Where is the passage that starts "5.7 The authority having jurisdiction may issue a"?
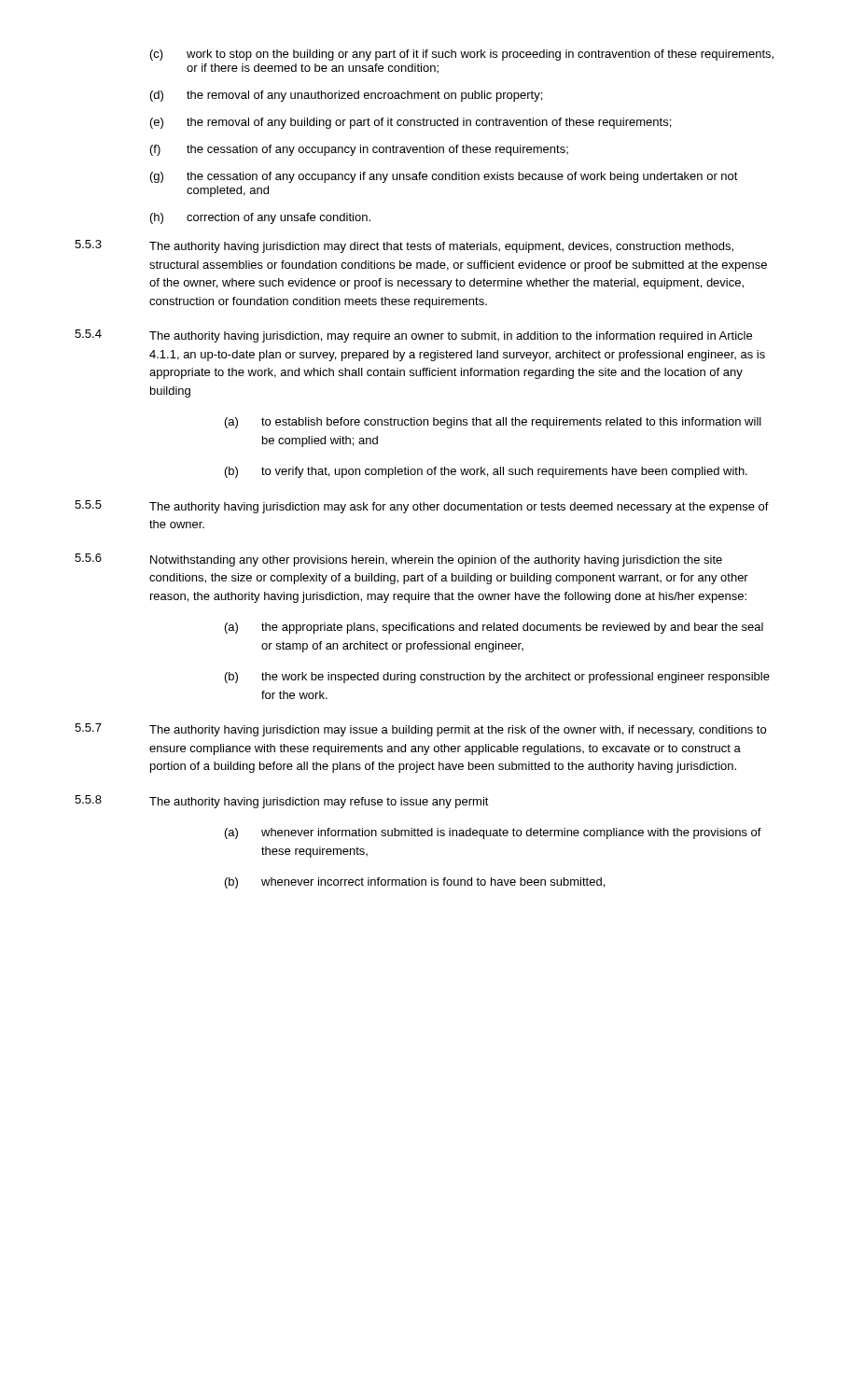 tap(425, 748)
